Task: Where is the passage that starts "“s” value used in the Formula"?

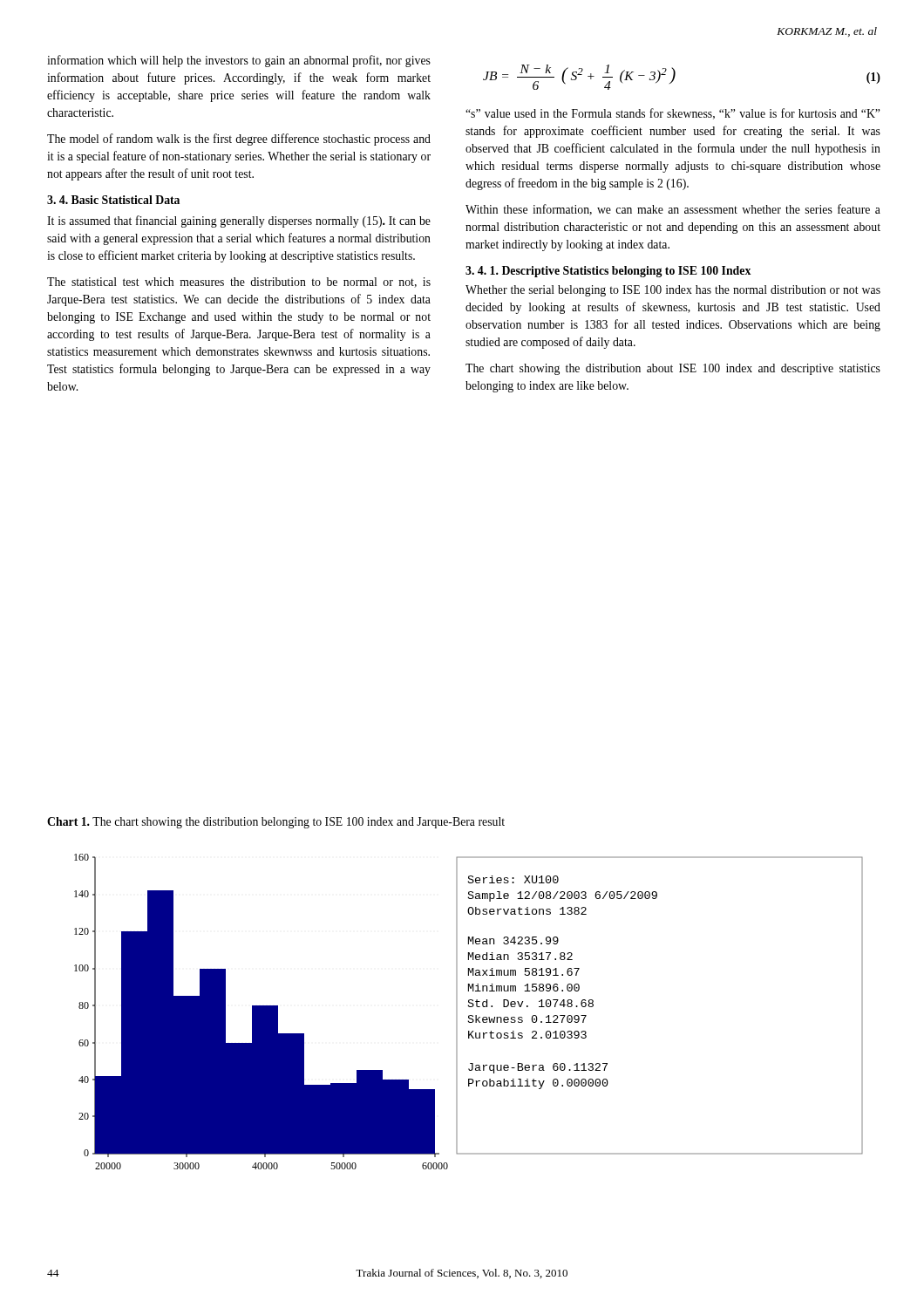Action: pos(673,149)
